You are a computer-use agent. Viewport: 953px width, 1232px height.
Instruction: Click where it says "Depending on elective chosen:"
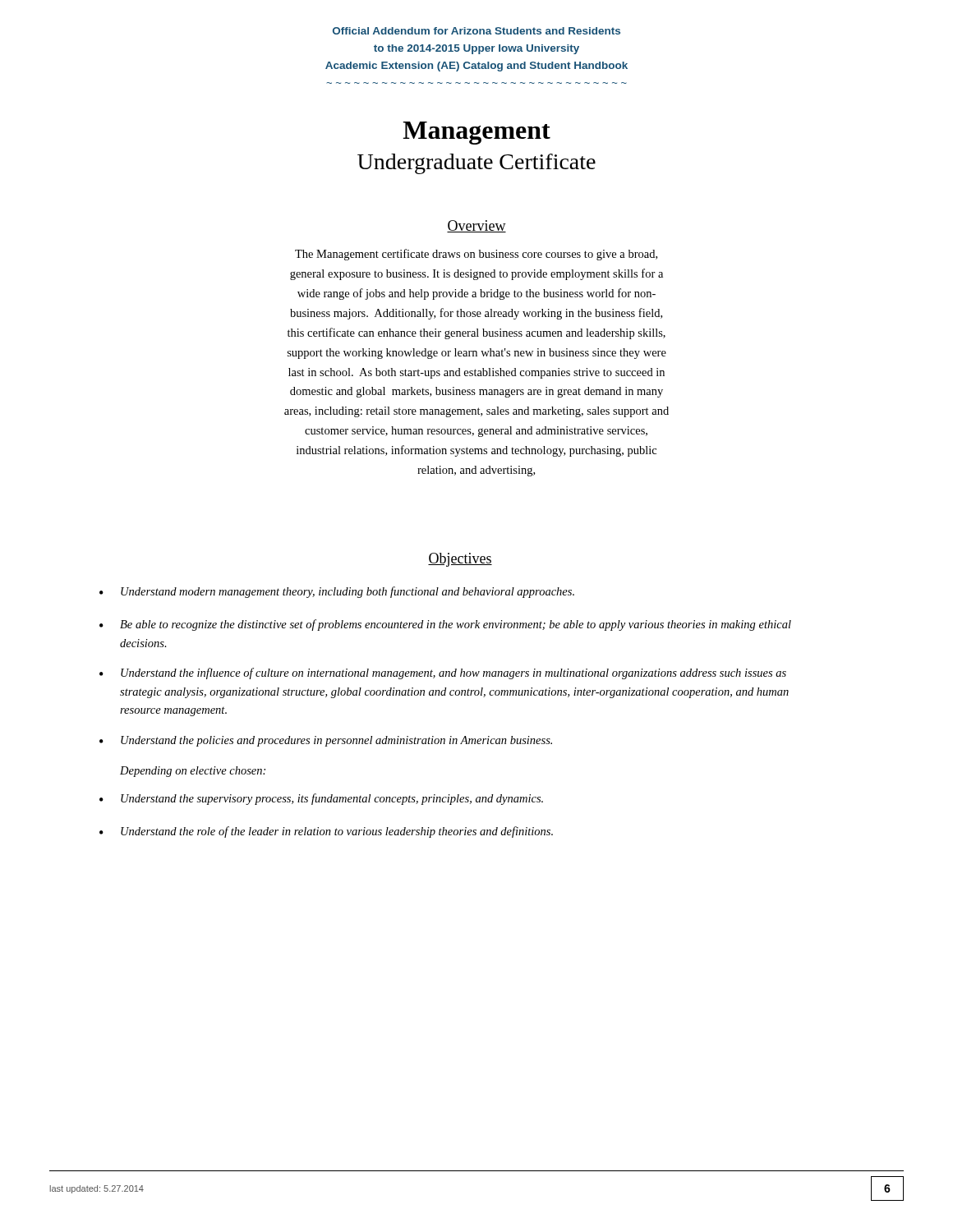[x=193, y=770]
